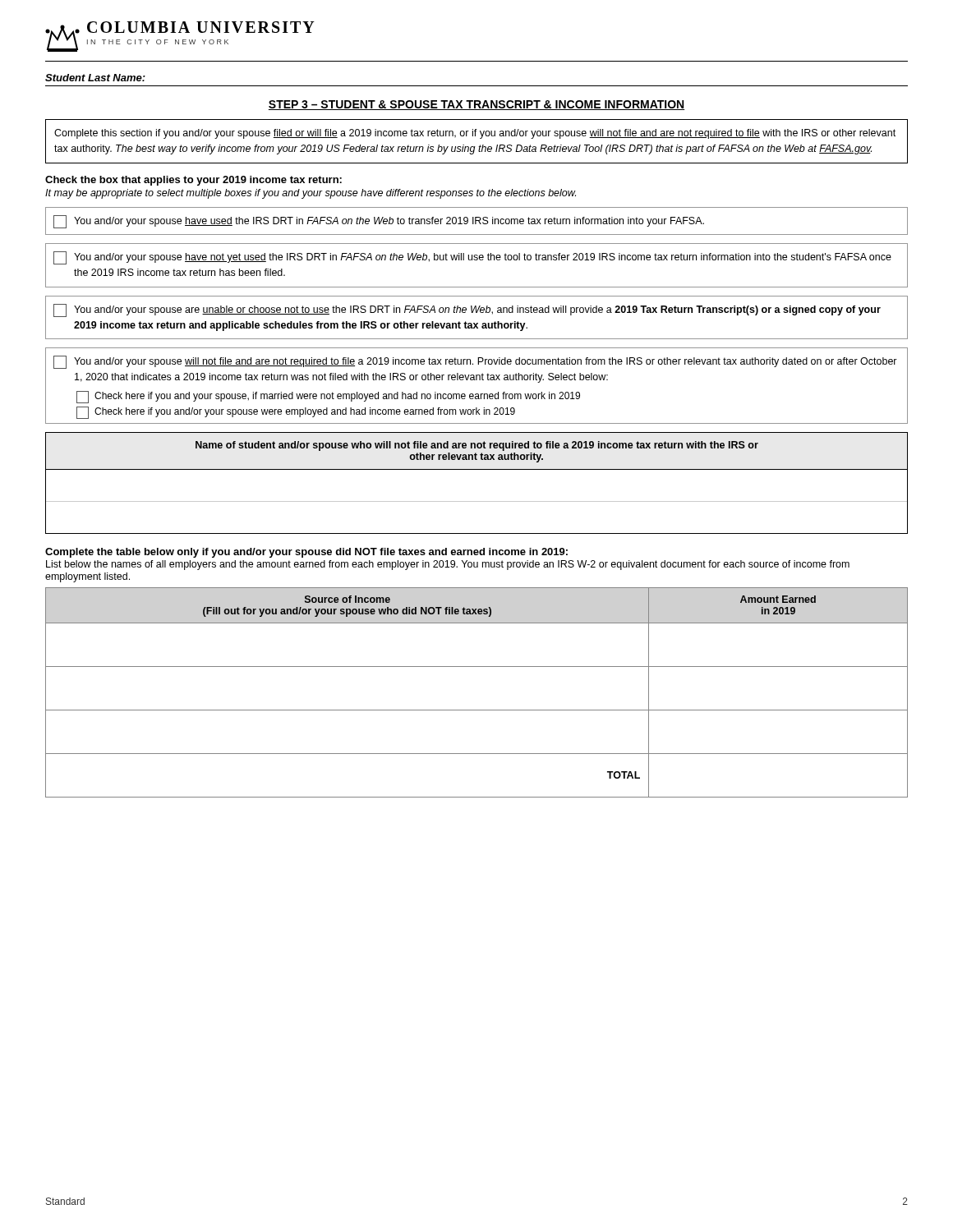
Task: Find the list item containing "You and/or your spouse have not yet used"
Action: click(x=476, y=265)
